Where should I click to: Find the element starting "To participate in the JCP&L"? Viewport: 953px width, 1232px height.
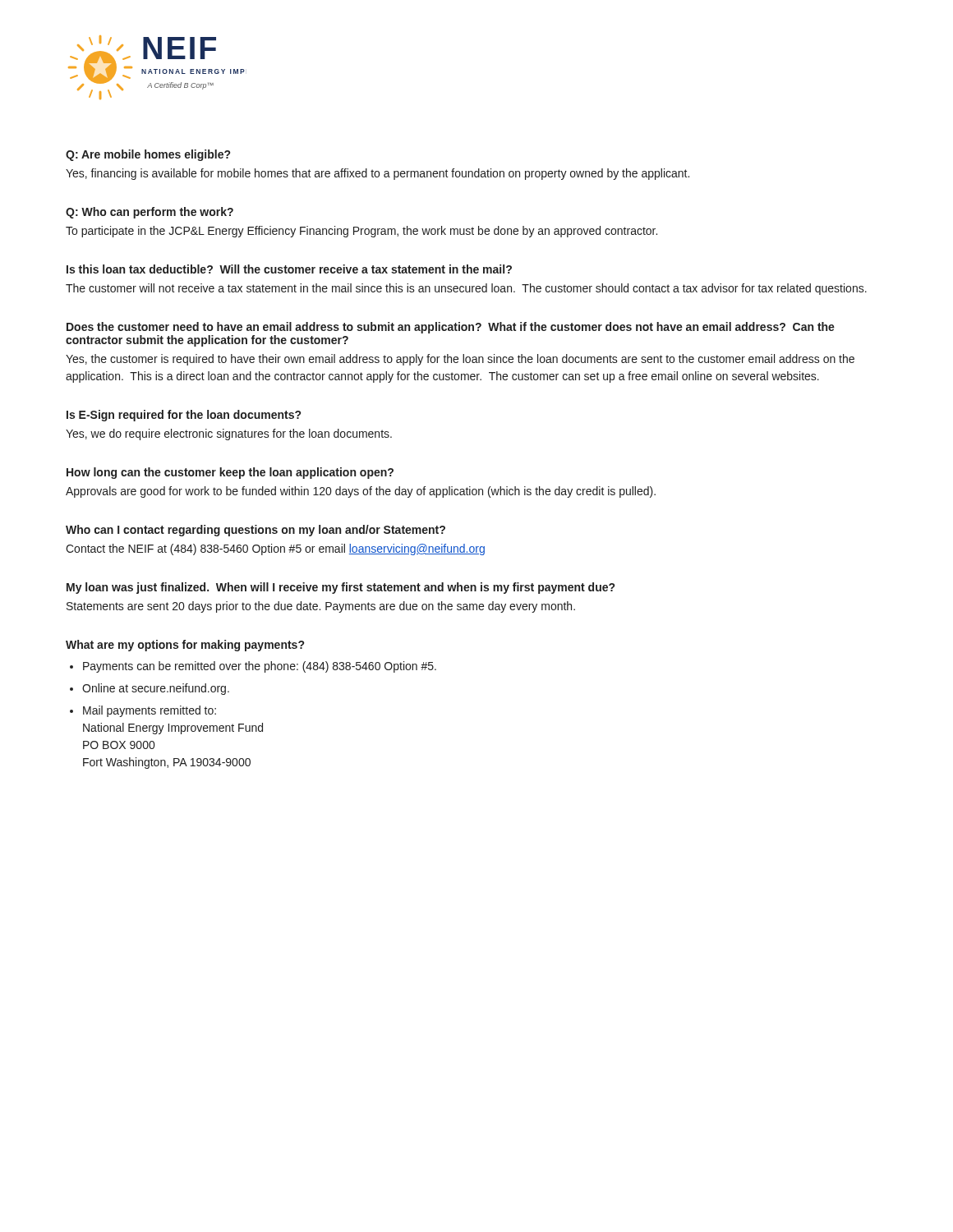[362, 231]
